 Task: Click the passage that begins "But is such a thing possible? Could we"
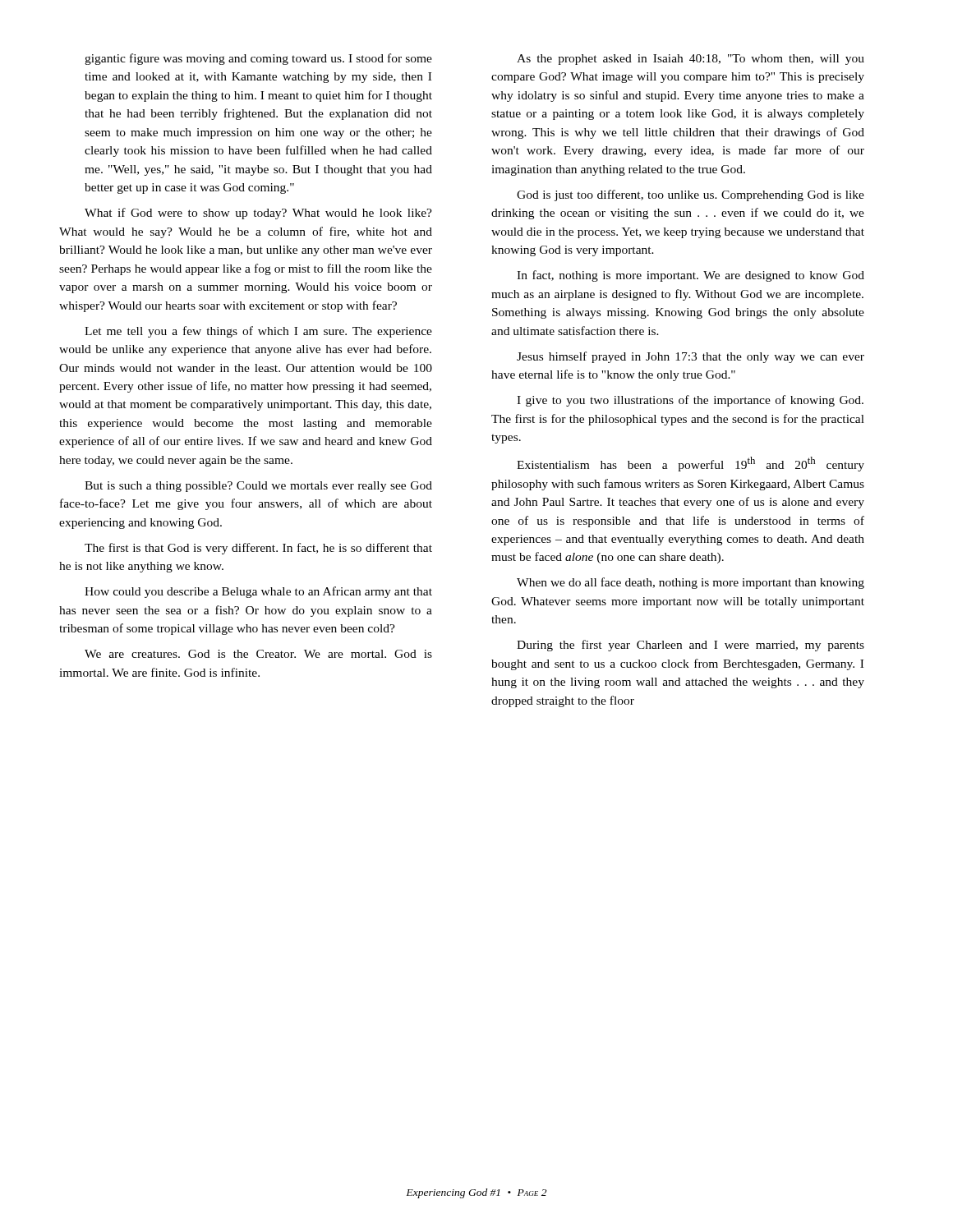pyautogui.click(x=246, y=504)
